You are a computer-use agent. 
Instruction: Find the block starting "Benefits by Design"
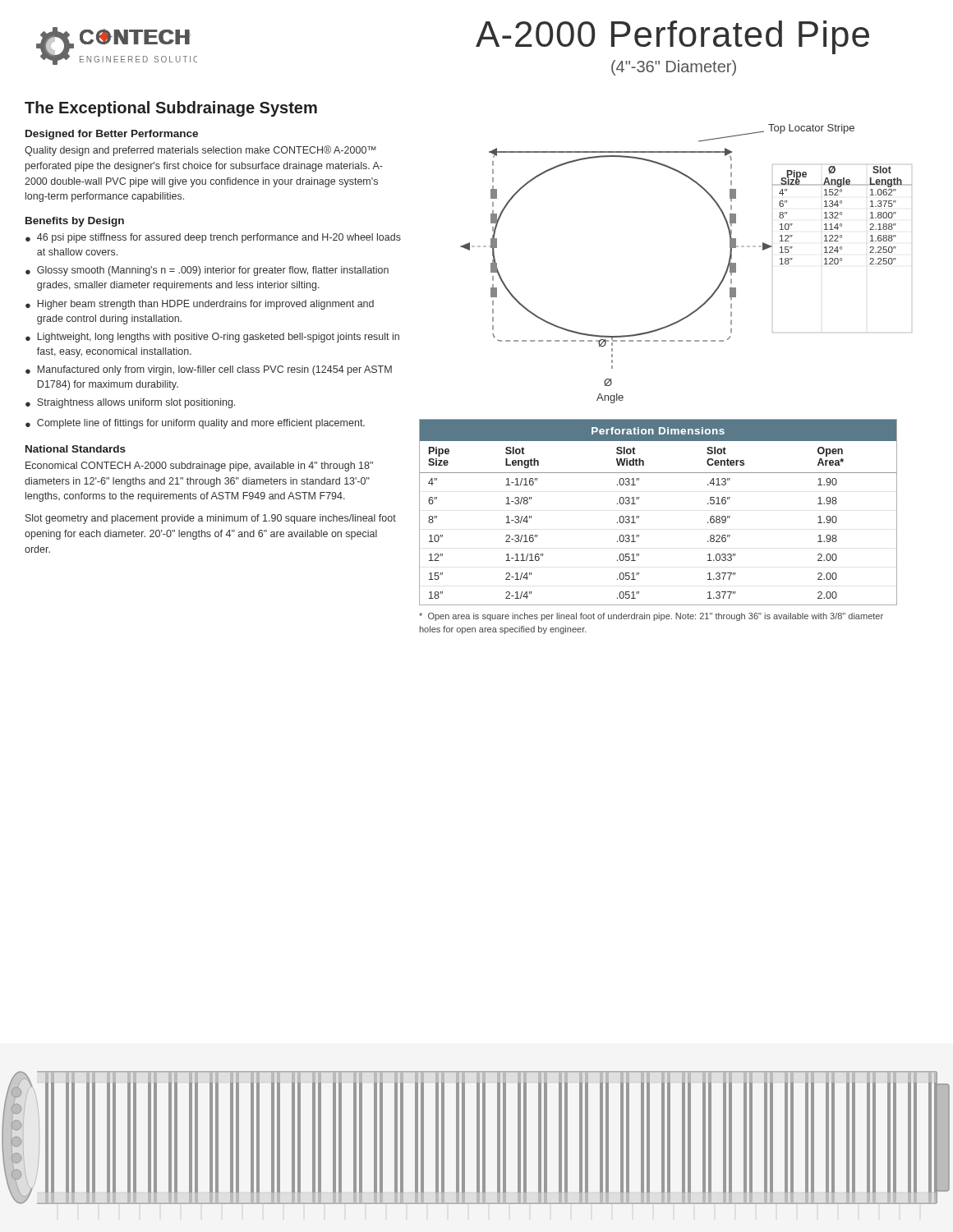point(75,222)
